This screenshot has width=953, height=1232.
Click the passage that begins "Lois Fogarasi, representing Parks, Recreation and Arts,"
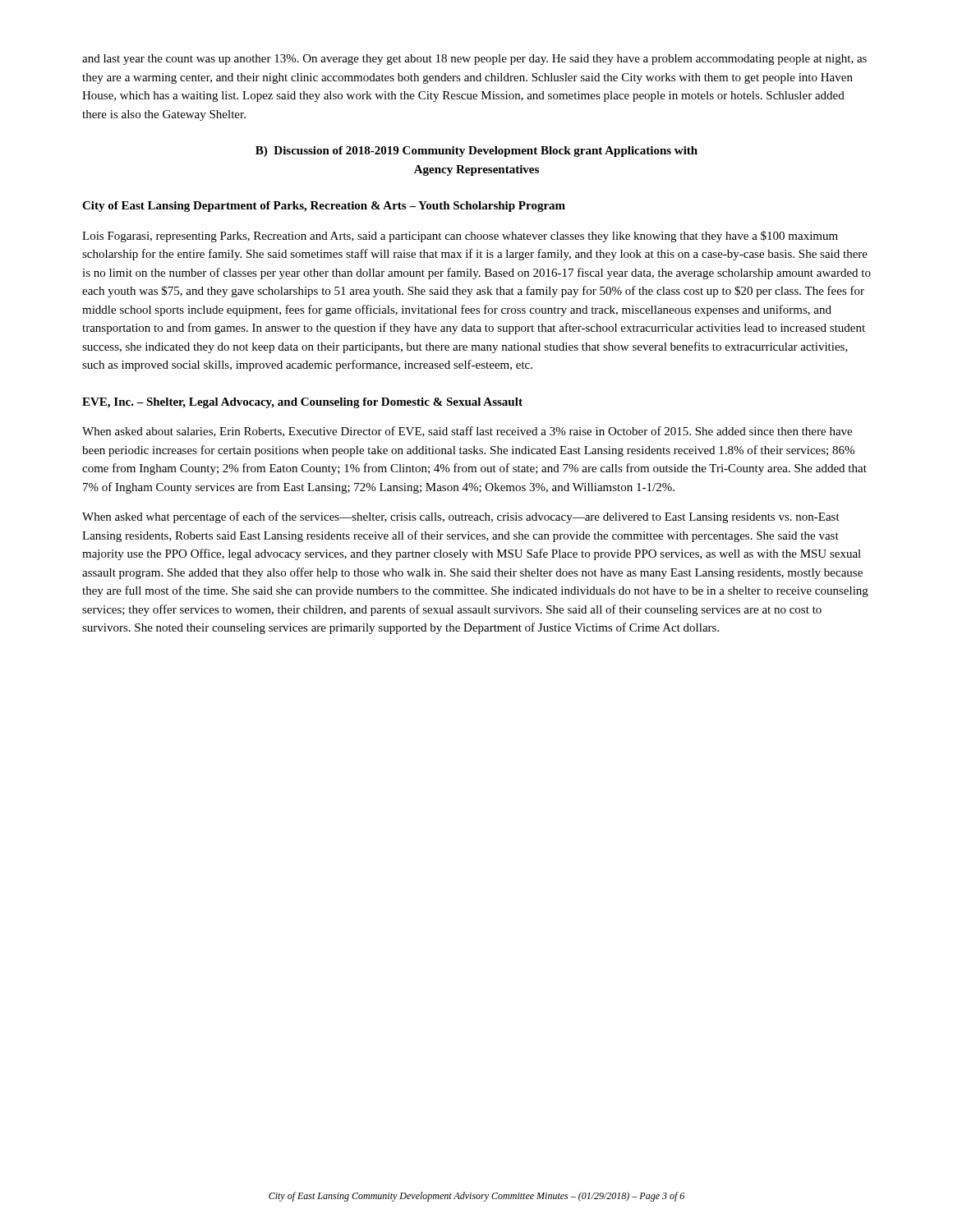click(476, 300)
